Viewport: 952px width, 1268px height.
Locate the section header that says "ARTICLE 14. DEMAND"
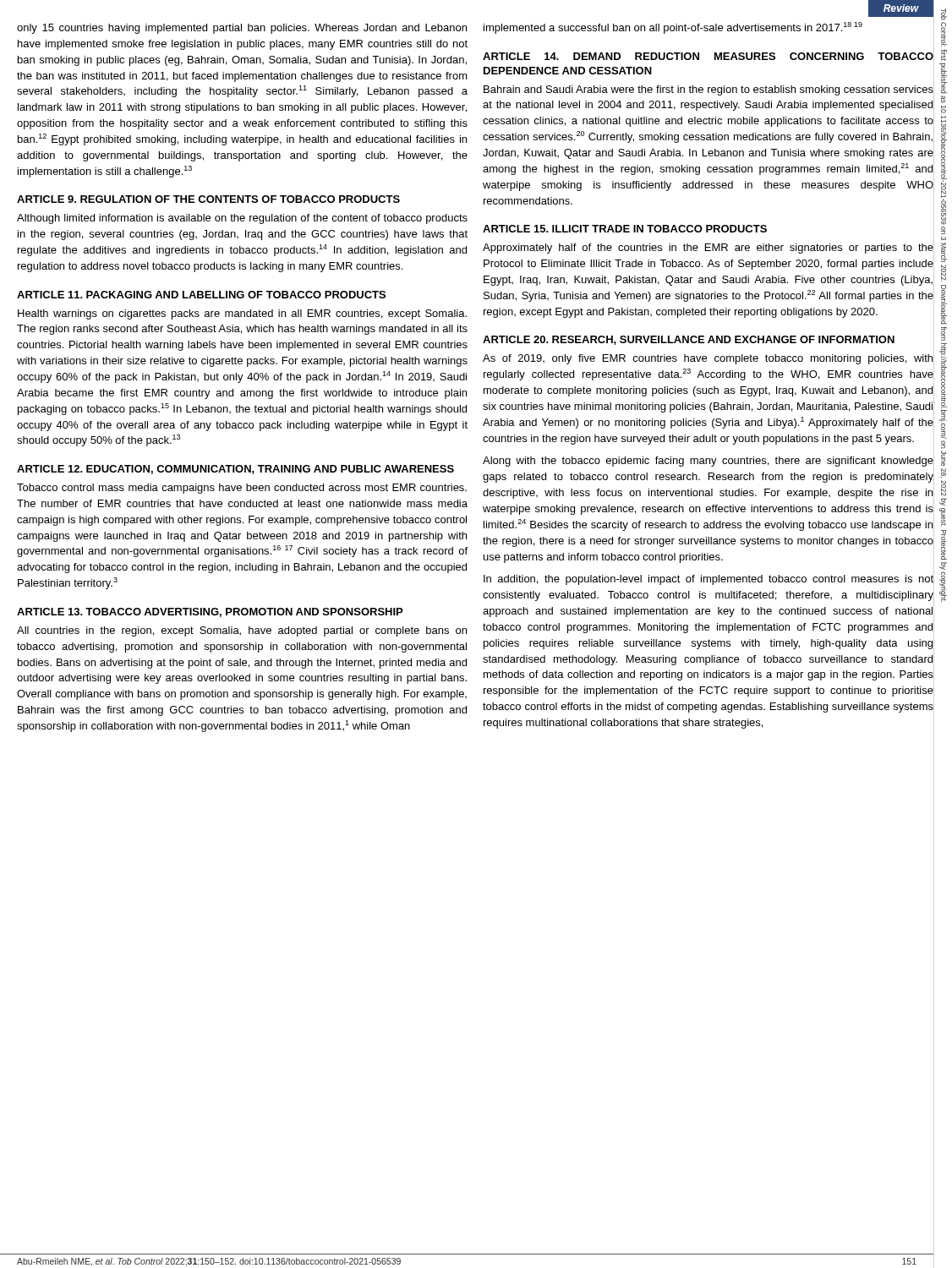(x=708, y=63)
